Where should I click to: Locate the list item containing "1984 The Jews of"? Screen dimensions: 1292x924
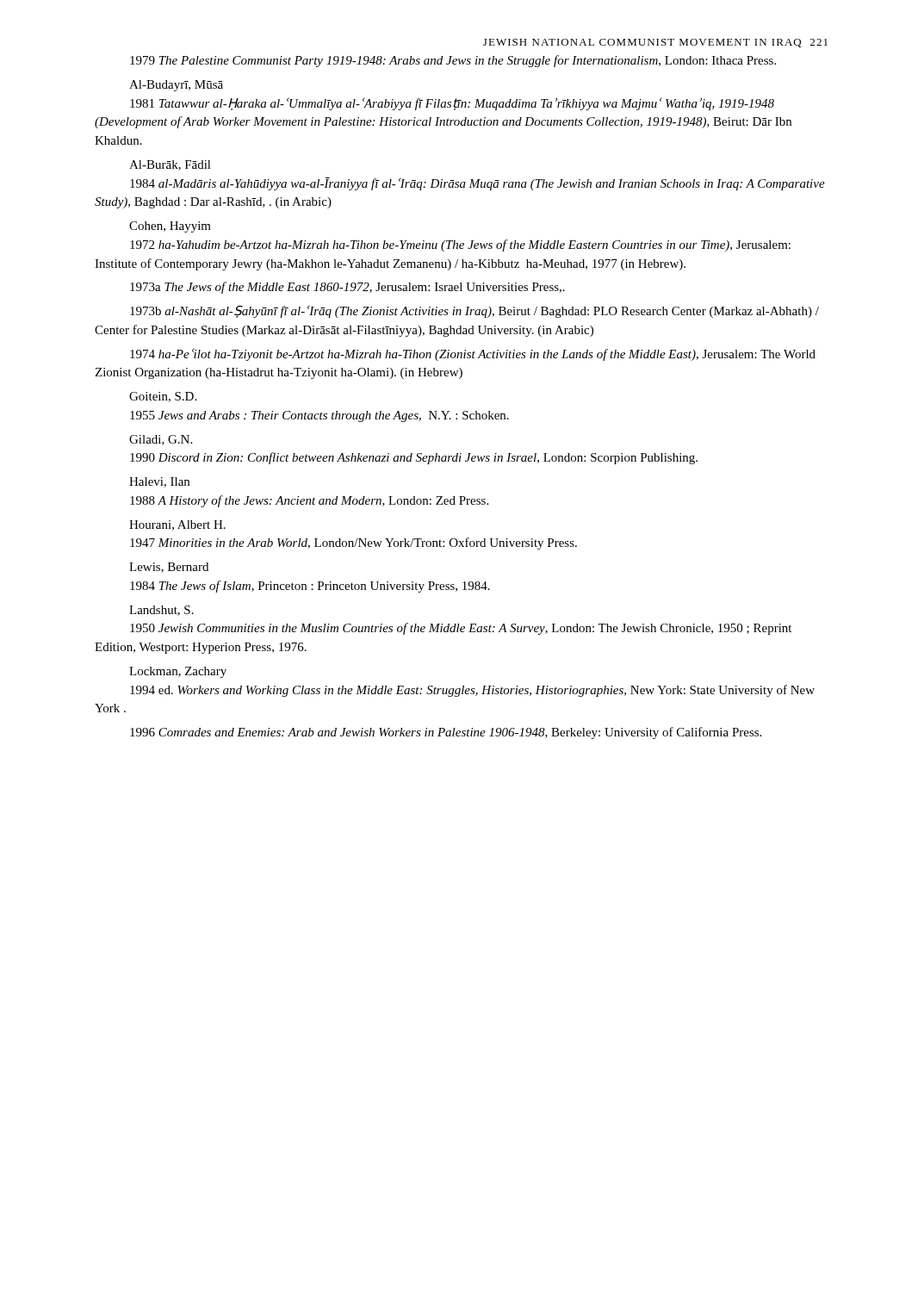pyautogui.click(x=310, y=585)
